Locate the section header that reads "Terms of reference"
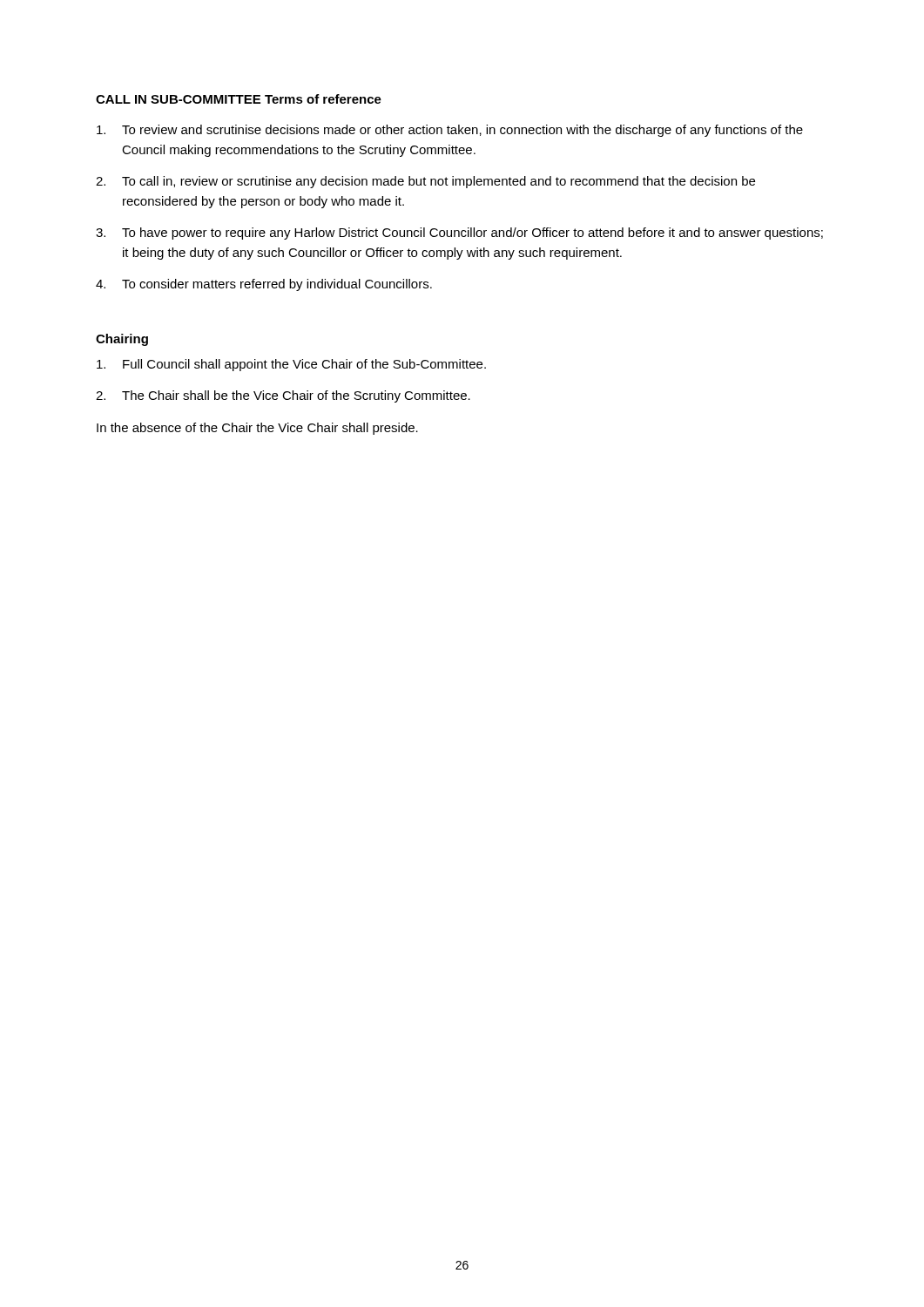The image size is (924, 1307). pos(323,99)
